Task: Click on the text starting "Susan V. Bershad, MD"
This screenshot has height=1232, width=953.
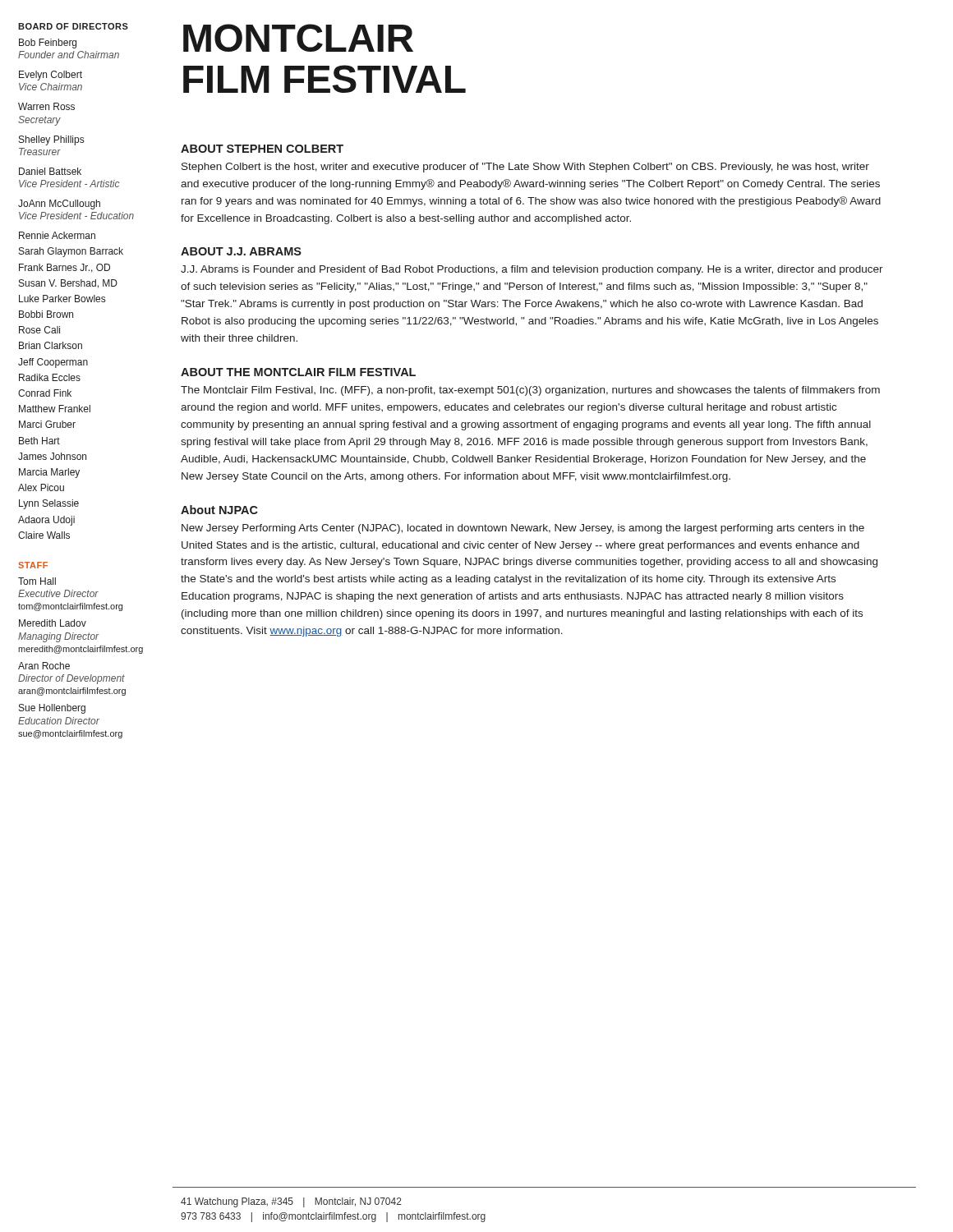Action: 82,283
